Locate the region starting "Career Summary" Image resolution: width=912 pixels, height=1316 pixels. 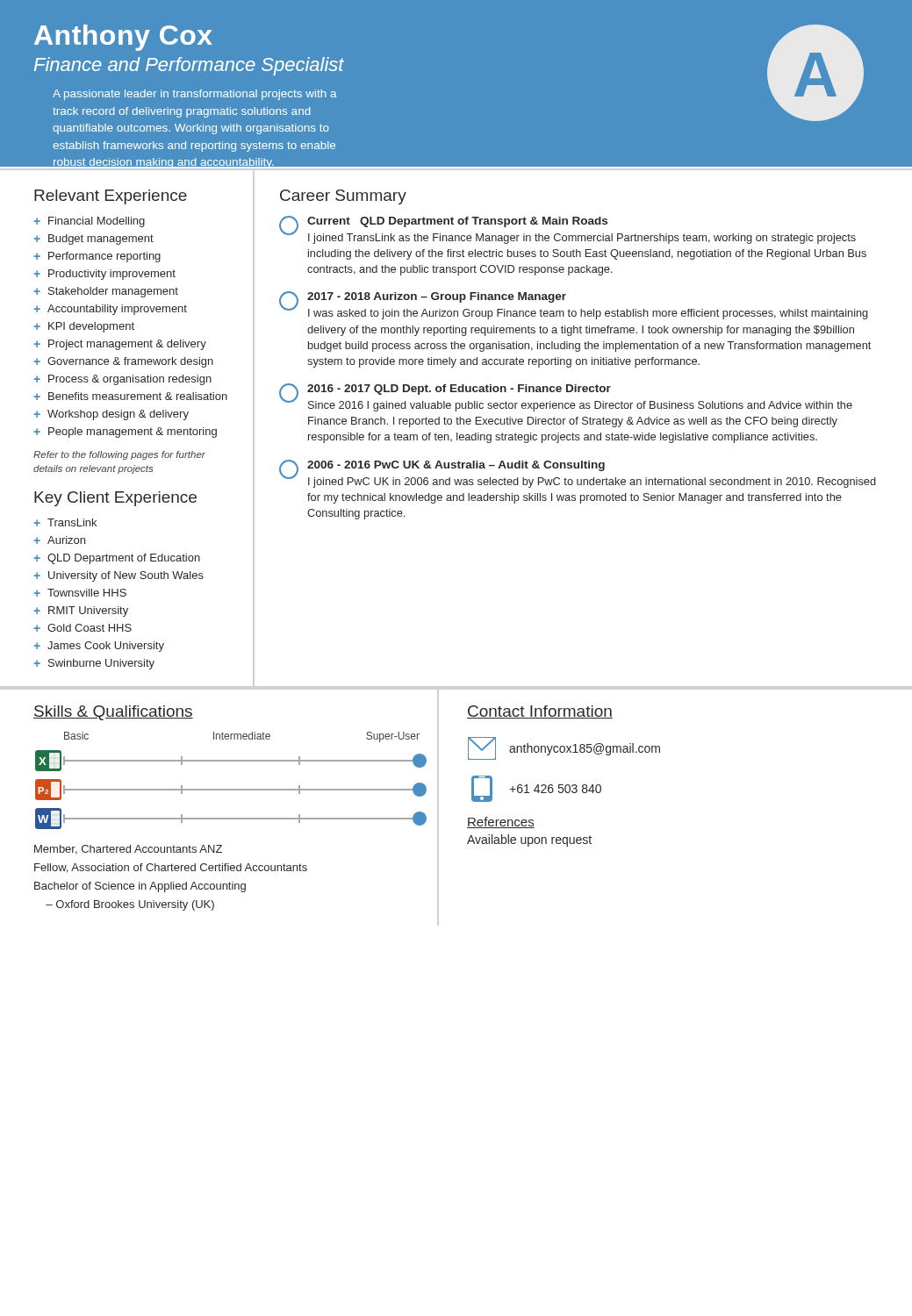(x=343, y=195)
